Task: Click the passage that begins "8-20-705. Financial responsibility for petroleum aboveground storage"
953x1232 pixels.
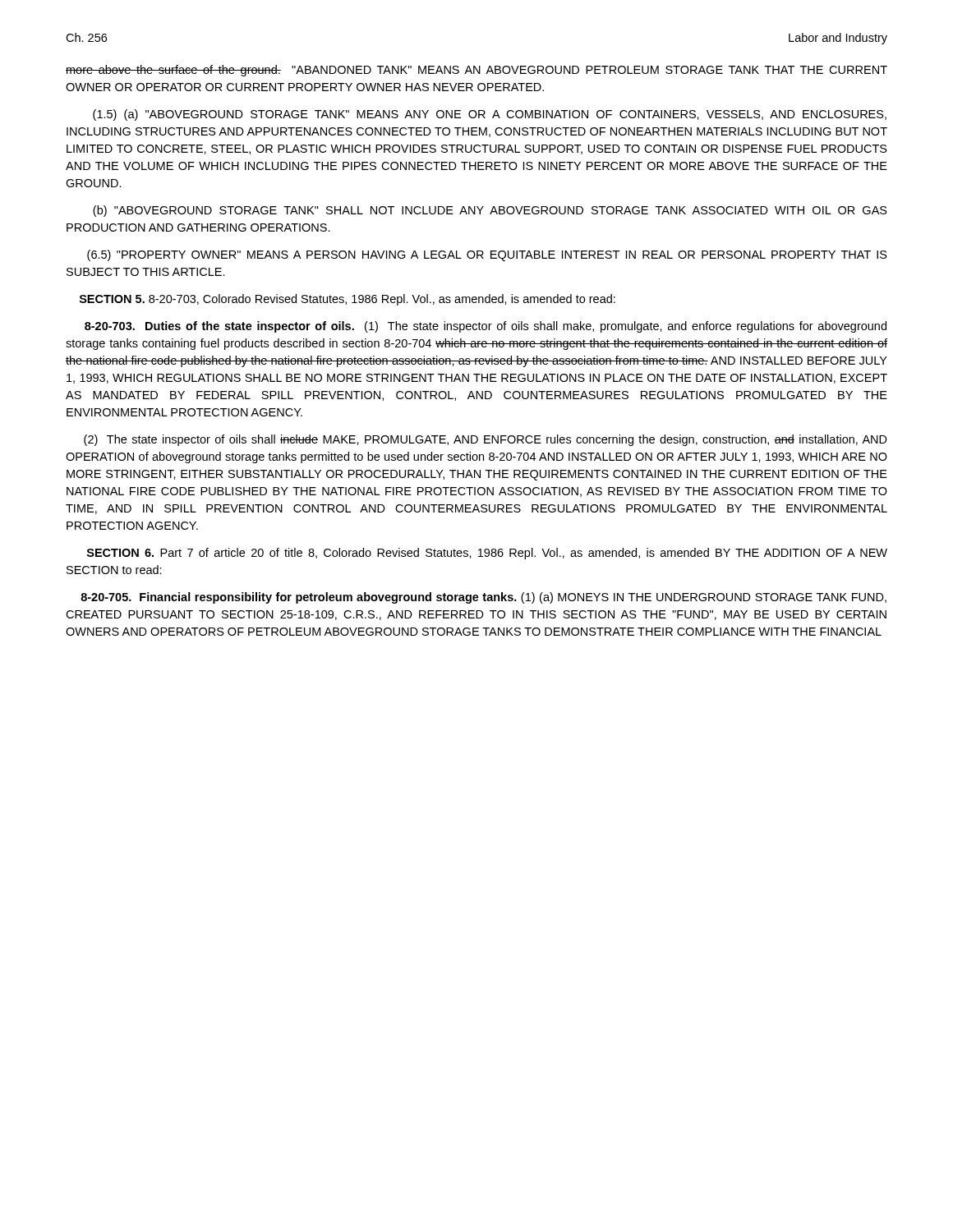Action: click(476, 615)
